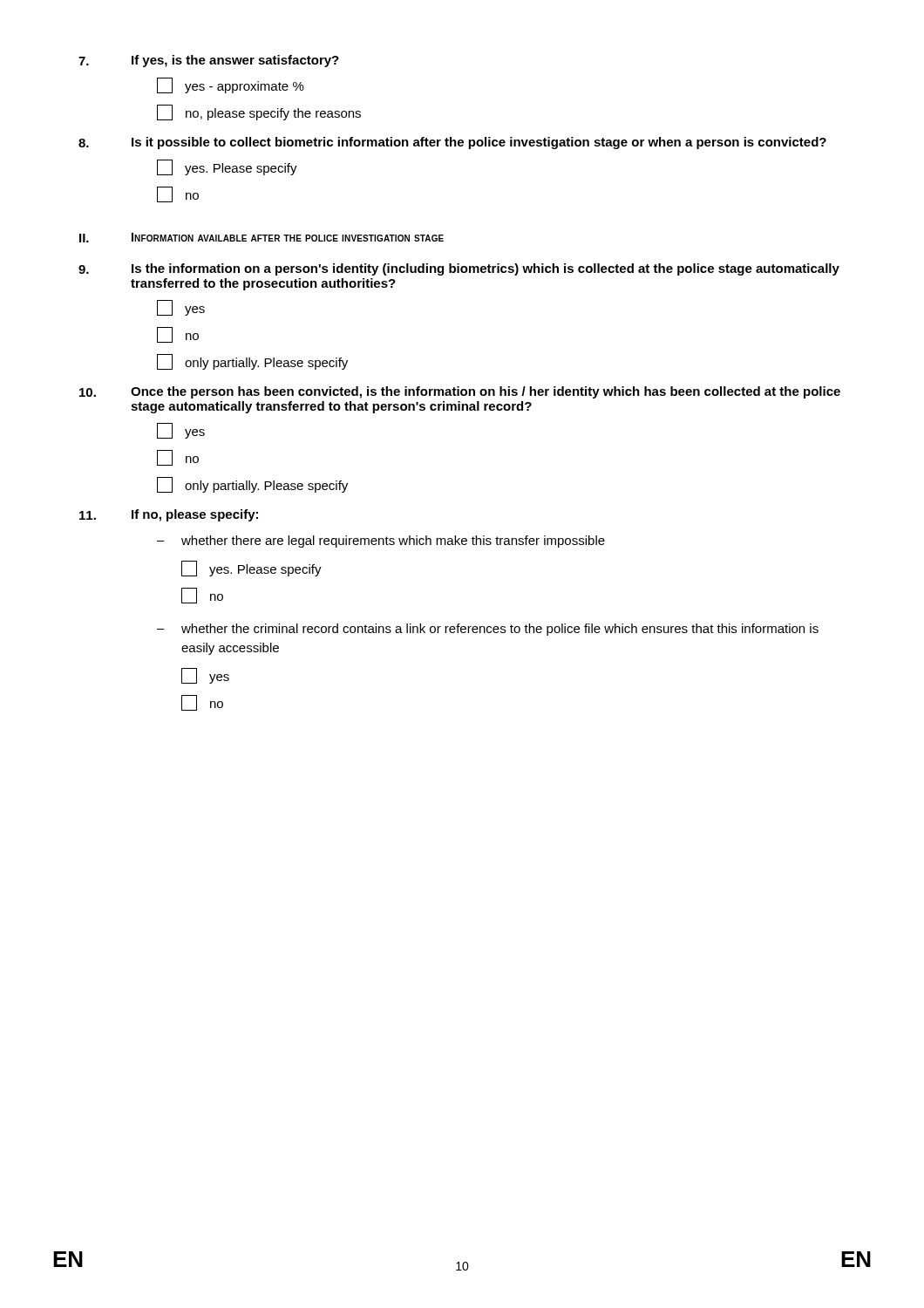Click the passage that begins "– whether there are legal requirements"
The image size is (924, 1308).
pos(381,541)
